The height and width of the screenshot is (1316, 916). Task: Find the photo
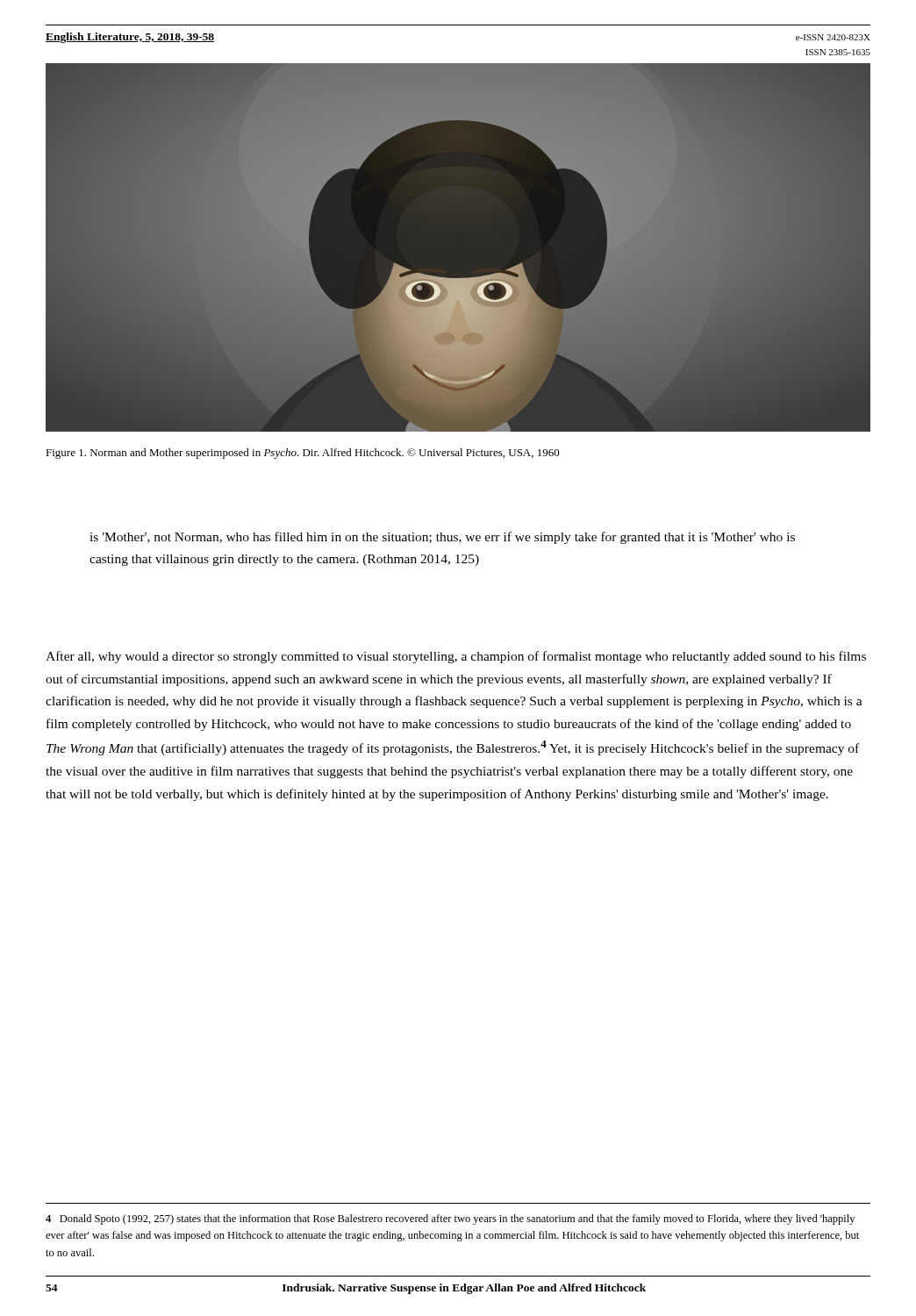point(458,249)
